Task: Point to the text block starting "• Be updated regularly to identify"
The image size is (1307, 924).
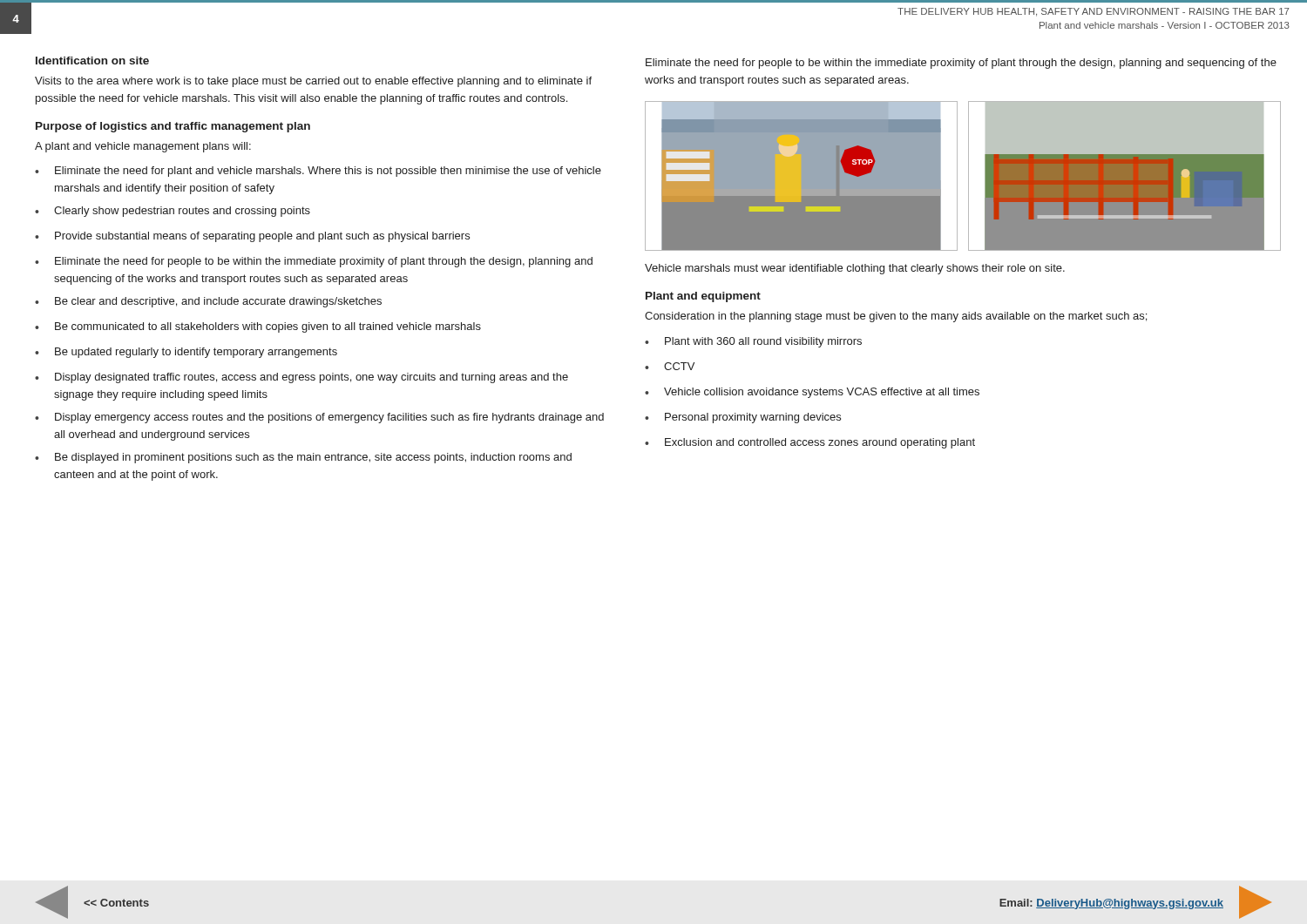Action: pyautogui.click(x=186, y=353)
